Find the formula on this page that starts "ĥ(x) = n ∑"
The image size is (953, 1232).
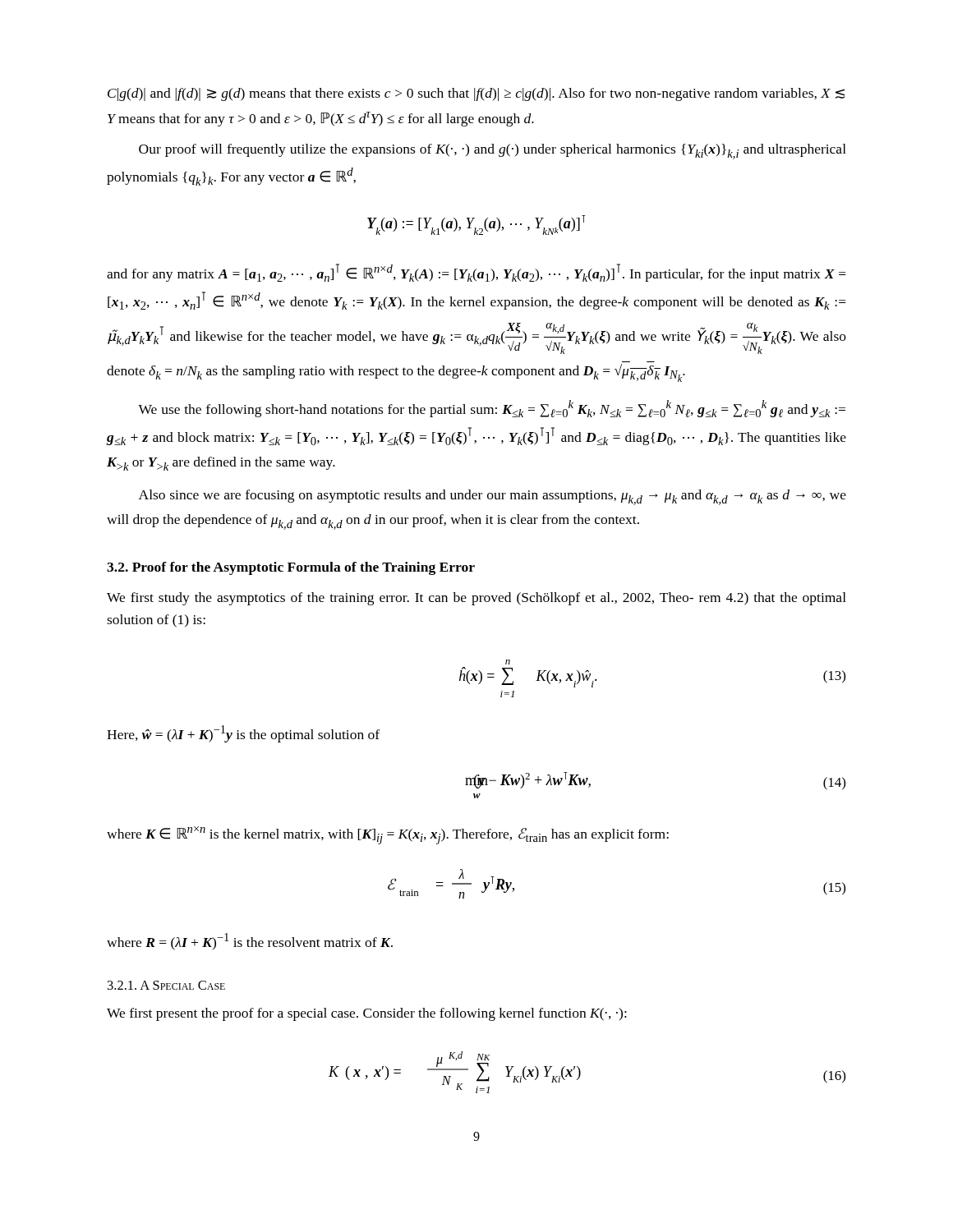(x=579, y=672)
